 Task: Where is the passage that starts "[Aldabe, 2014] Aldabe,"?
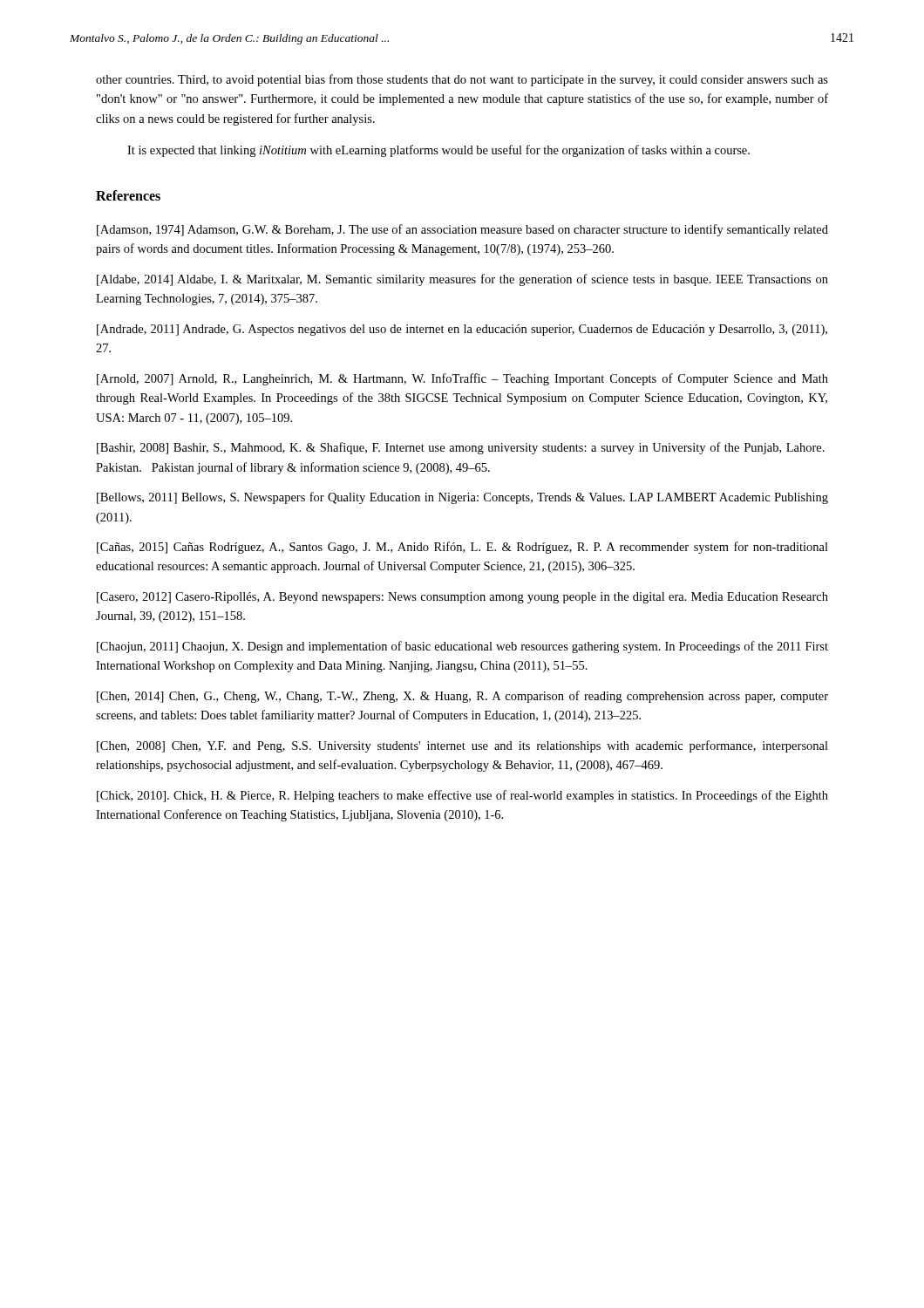point(462,289)
